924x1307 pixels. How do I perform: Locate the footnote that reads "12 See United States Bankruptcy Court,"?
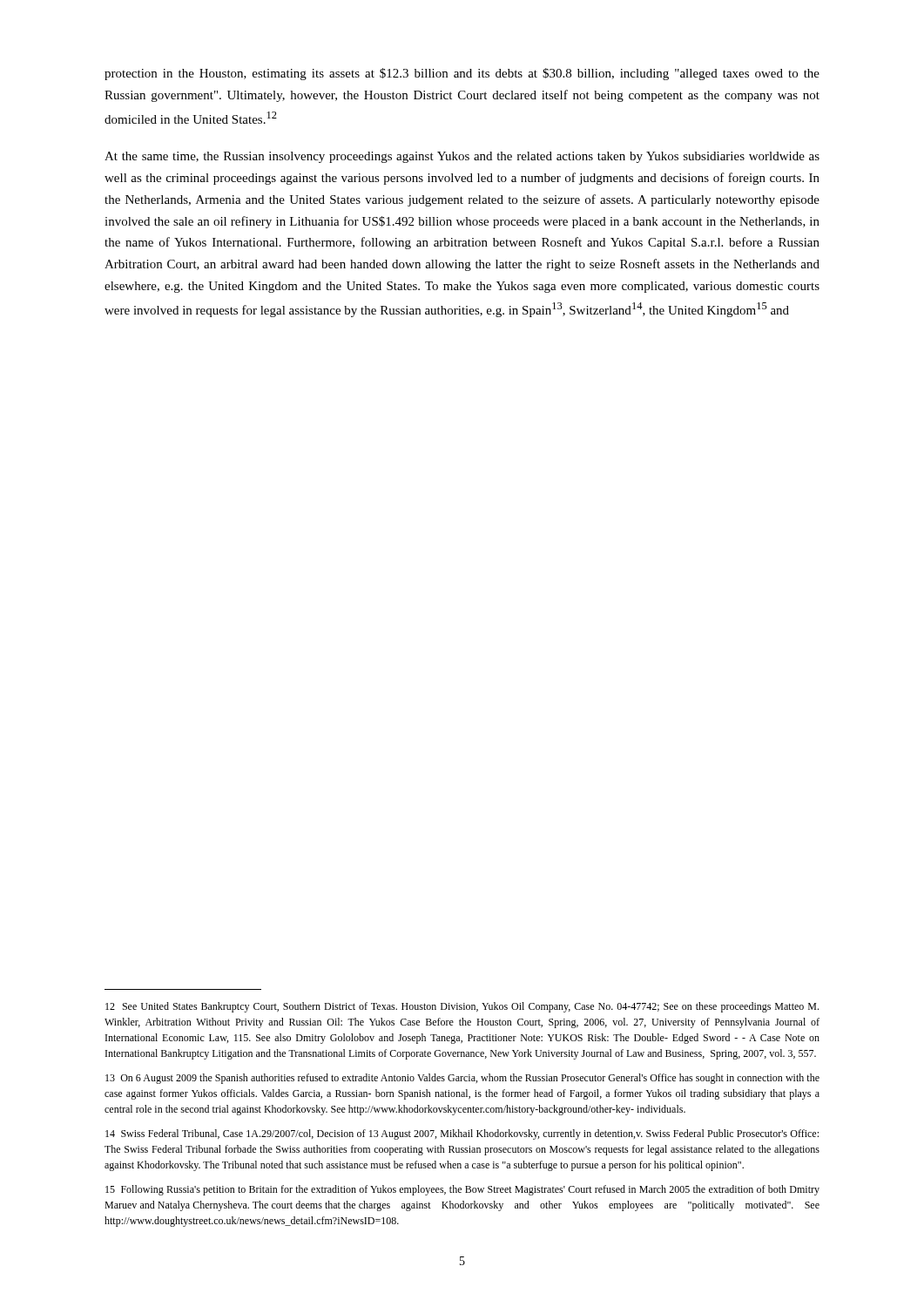coord(462,1030)
